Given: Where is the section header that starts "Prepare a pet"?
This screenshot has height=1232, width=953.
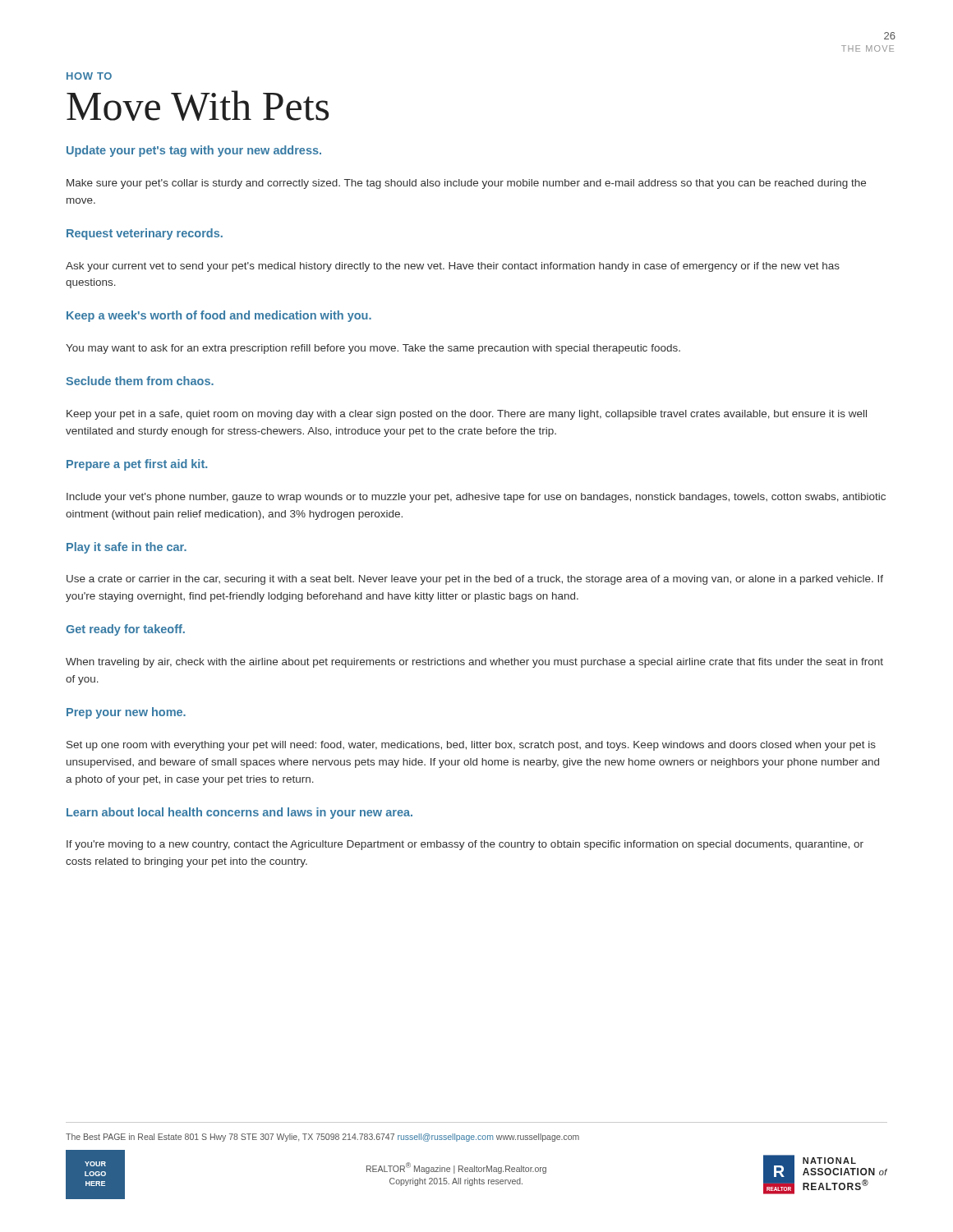Looking at the screenshot, I should point(137,465).
